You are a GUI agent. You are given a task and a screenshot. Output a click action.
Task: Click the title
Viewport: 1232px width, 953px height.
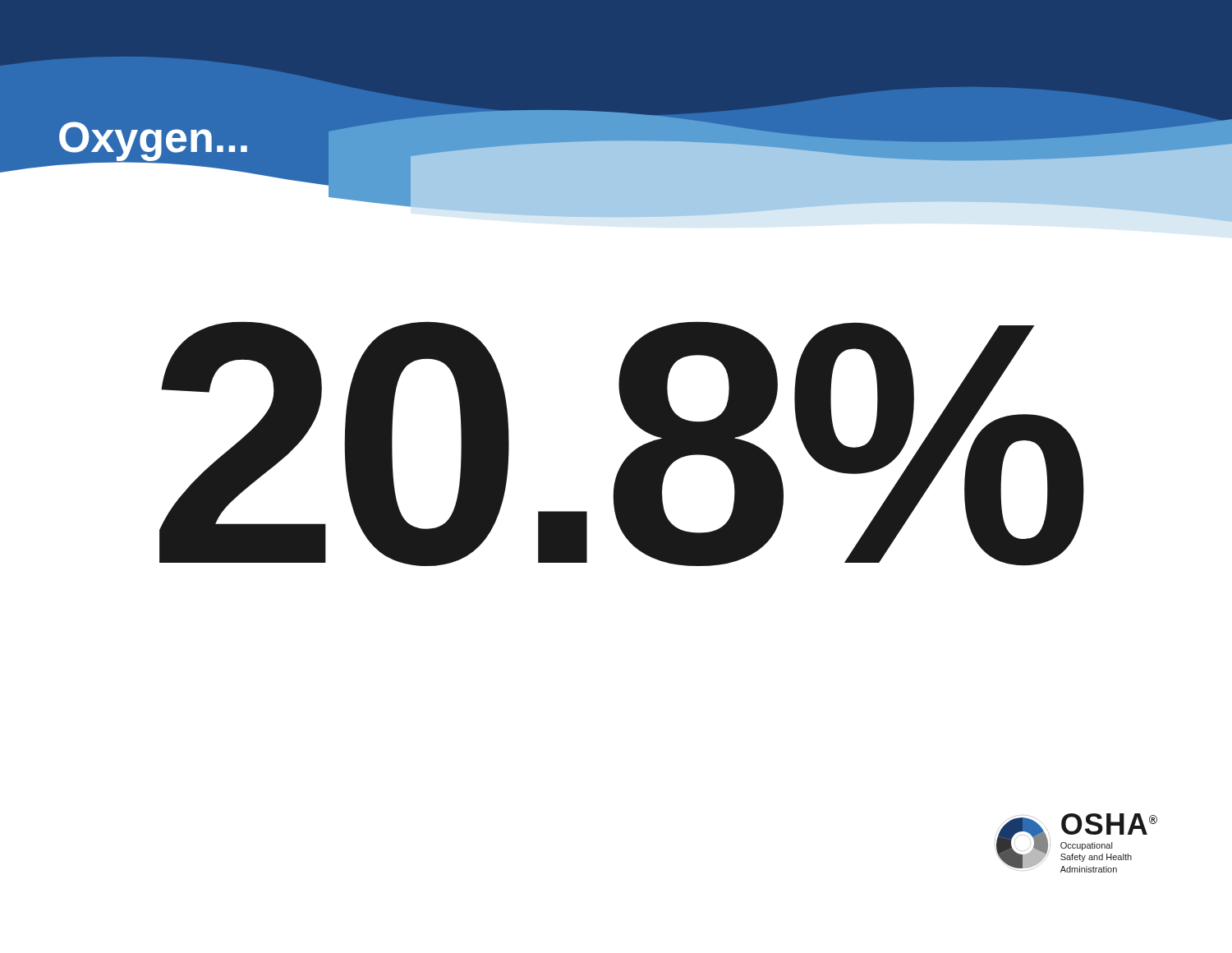tap(616, 444)
